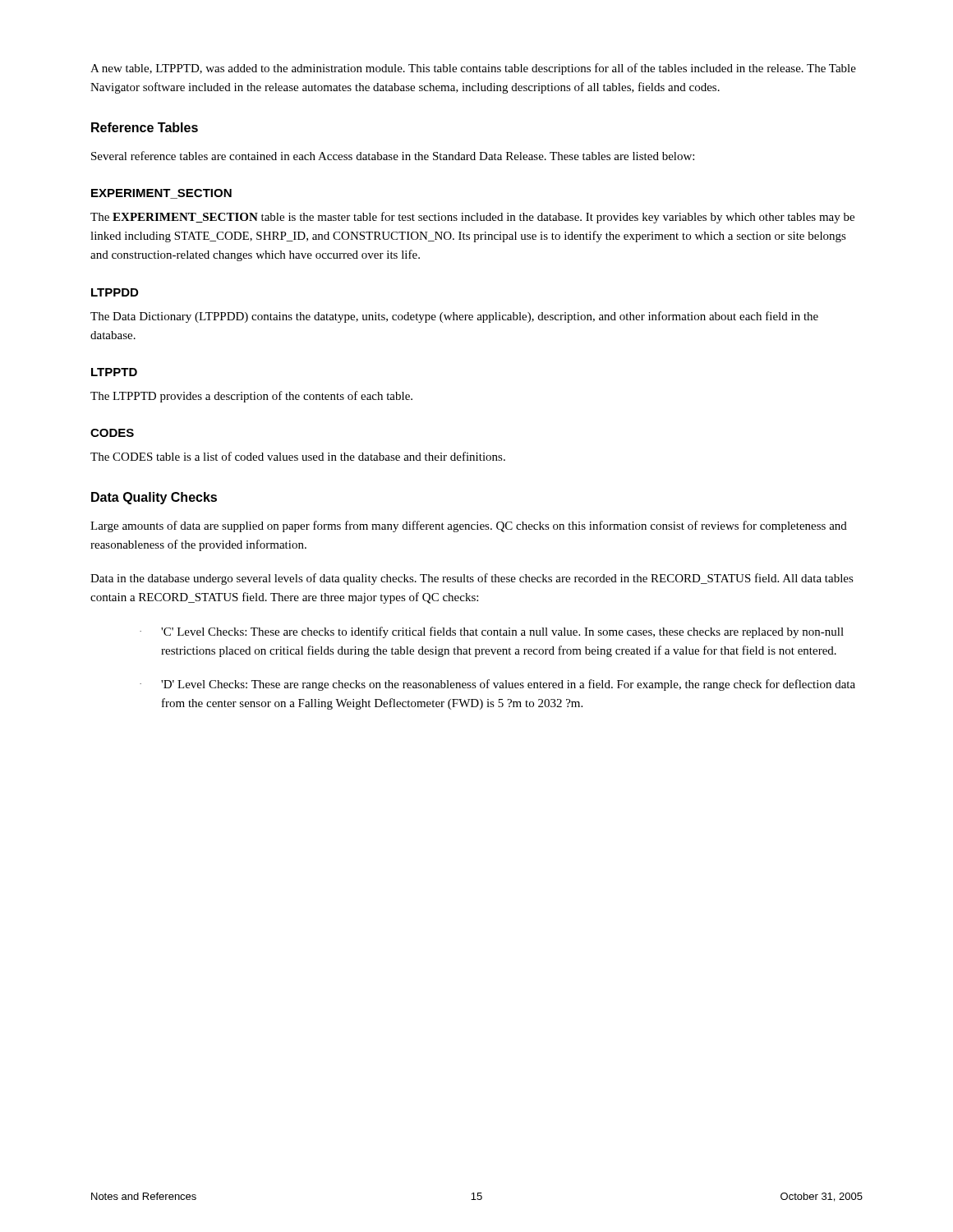This screenshot has width=953, height=1232.
Task: Where is the passage that starts "The LTPPTD provides a description of the"?
Action: tap(252, 396)
